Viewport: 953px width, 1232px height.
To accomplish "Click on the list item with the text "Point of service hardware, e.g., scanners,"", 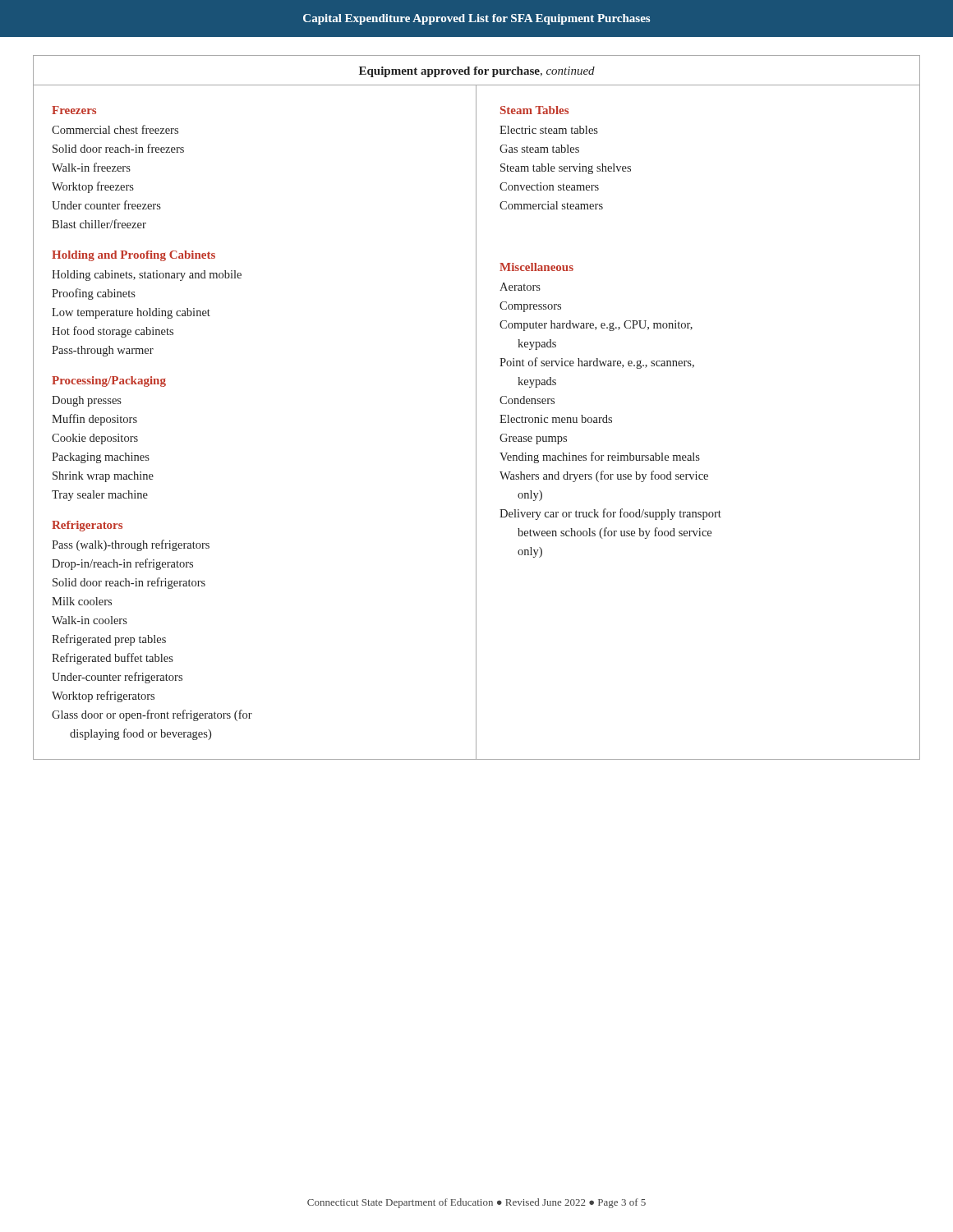I will pyautogui.click(x=597, y=362).
